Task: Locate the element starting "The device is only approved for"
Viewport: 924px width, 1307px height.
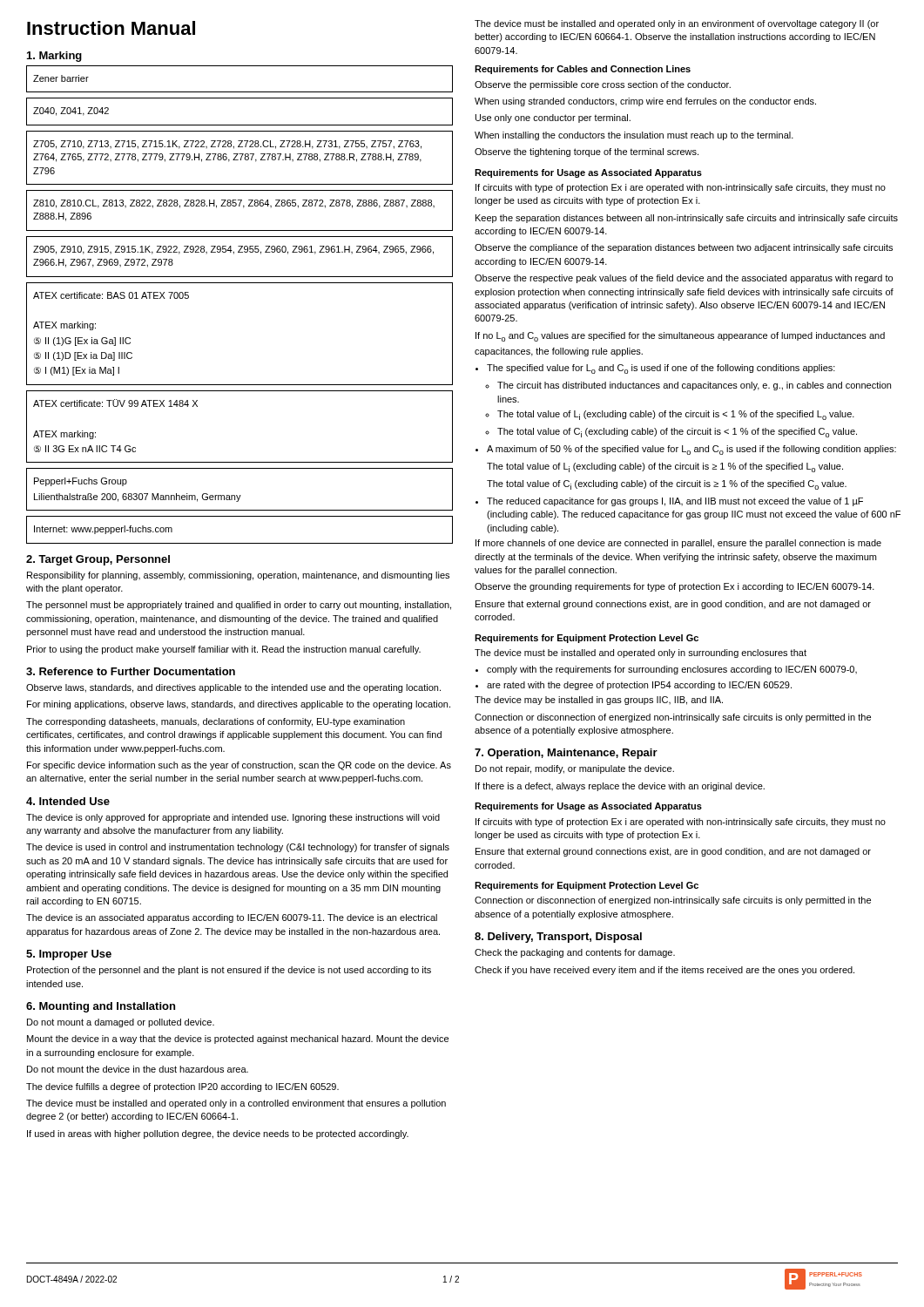Action: [240, 824]
